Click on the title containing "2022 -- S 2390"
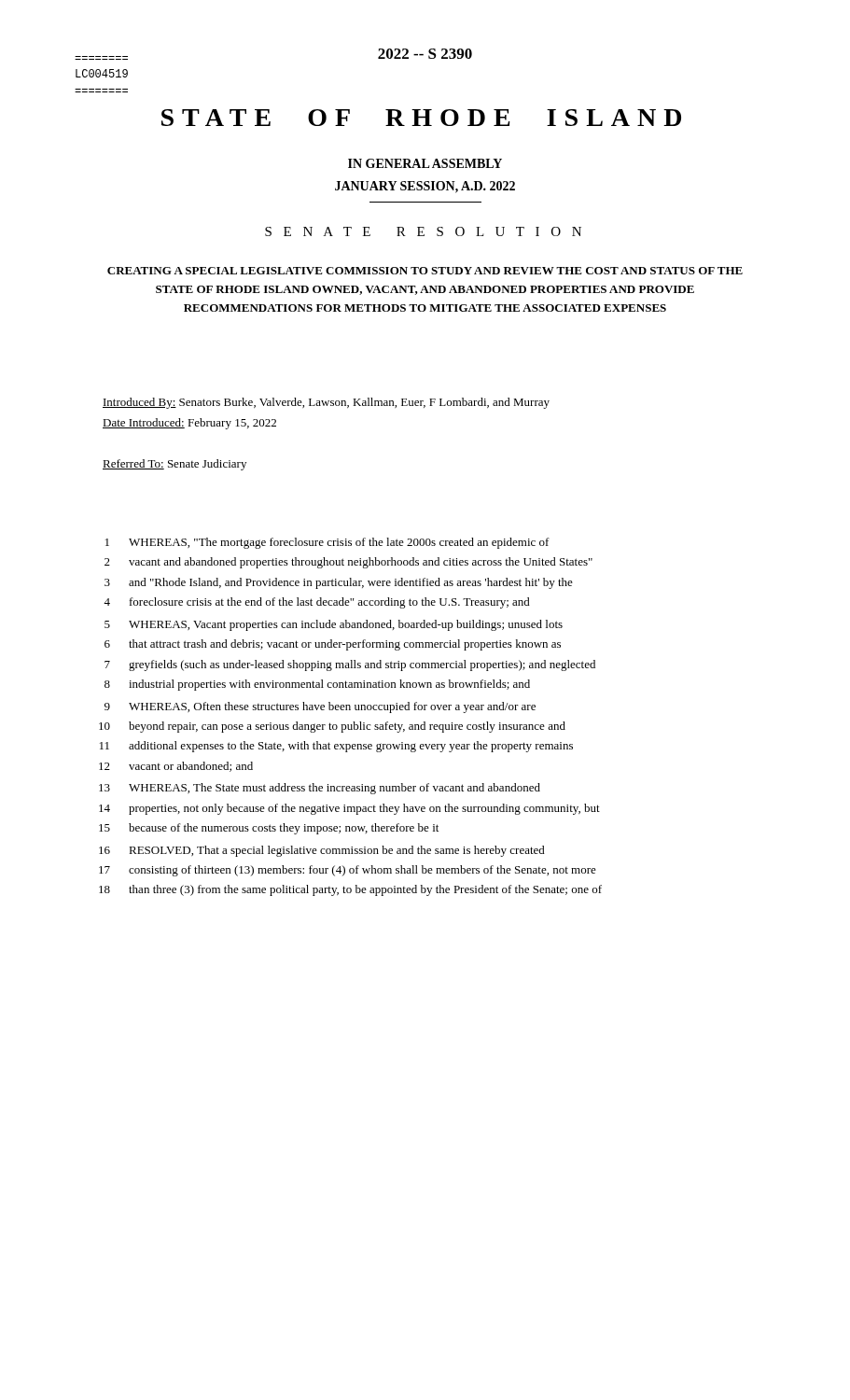 pos(425,54)
